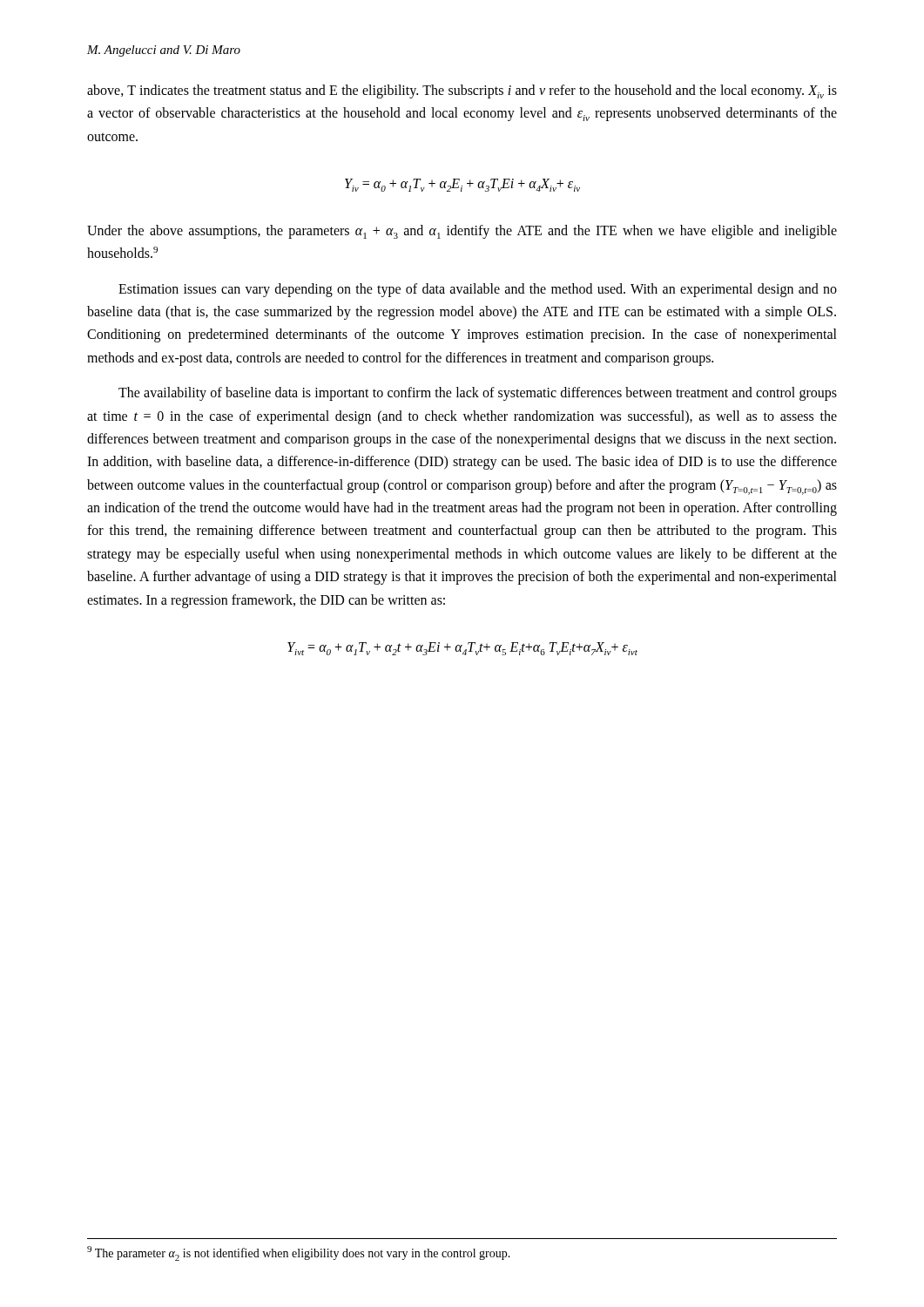Locate the formula that reads "Yiv = α0 +"
The image size is (924, 1307).
462,185
